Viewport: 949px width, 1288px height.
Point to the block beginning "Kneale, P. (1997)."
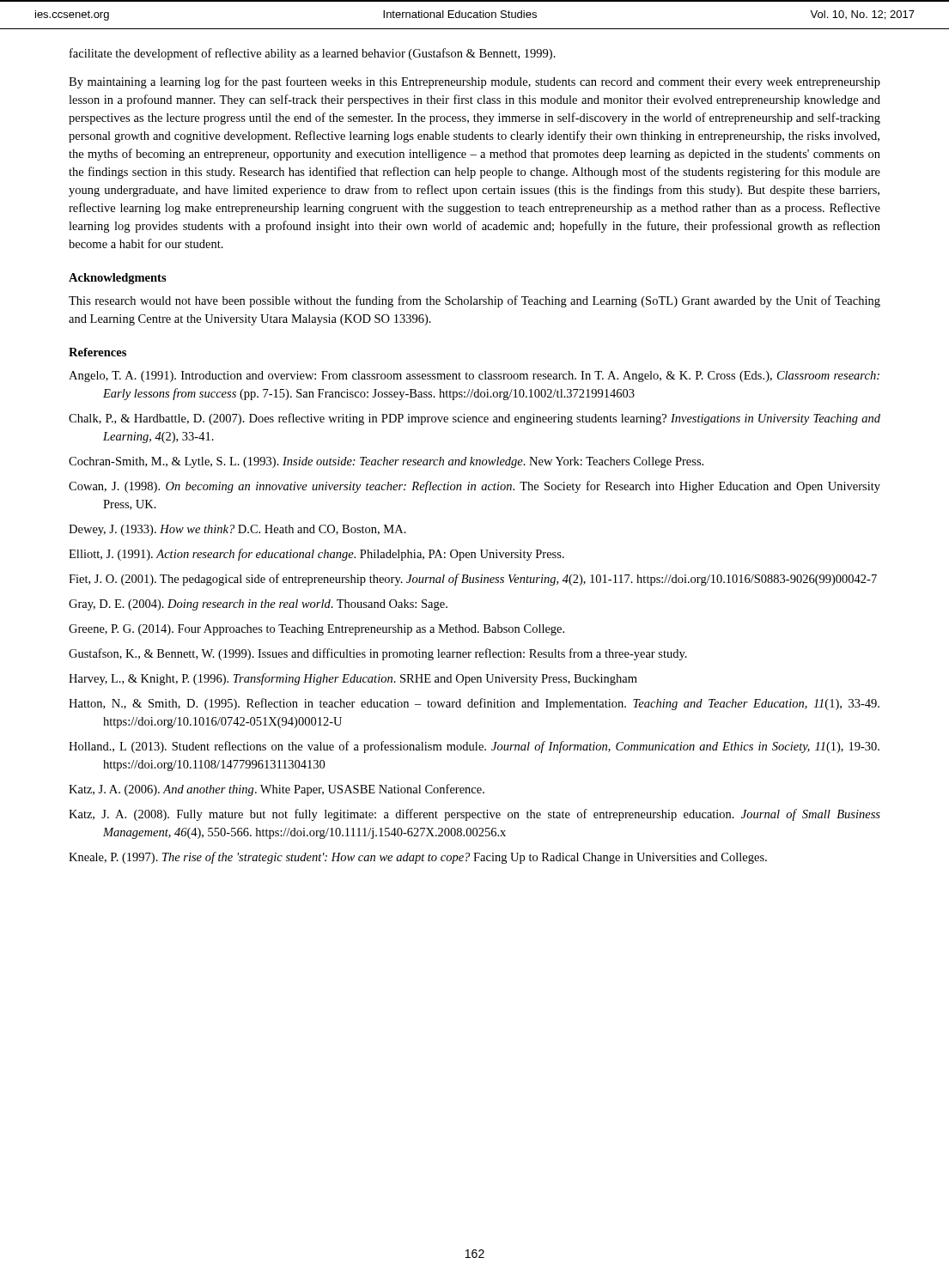tap(418, 857)
